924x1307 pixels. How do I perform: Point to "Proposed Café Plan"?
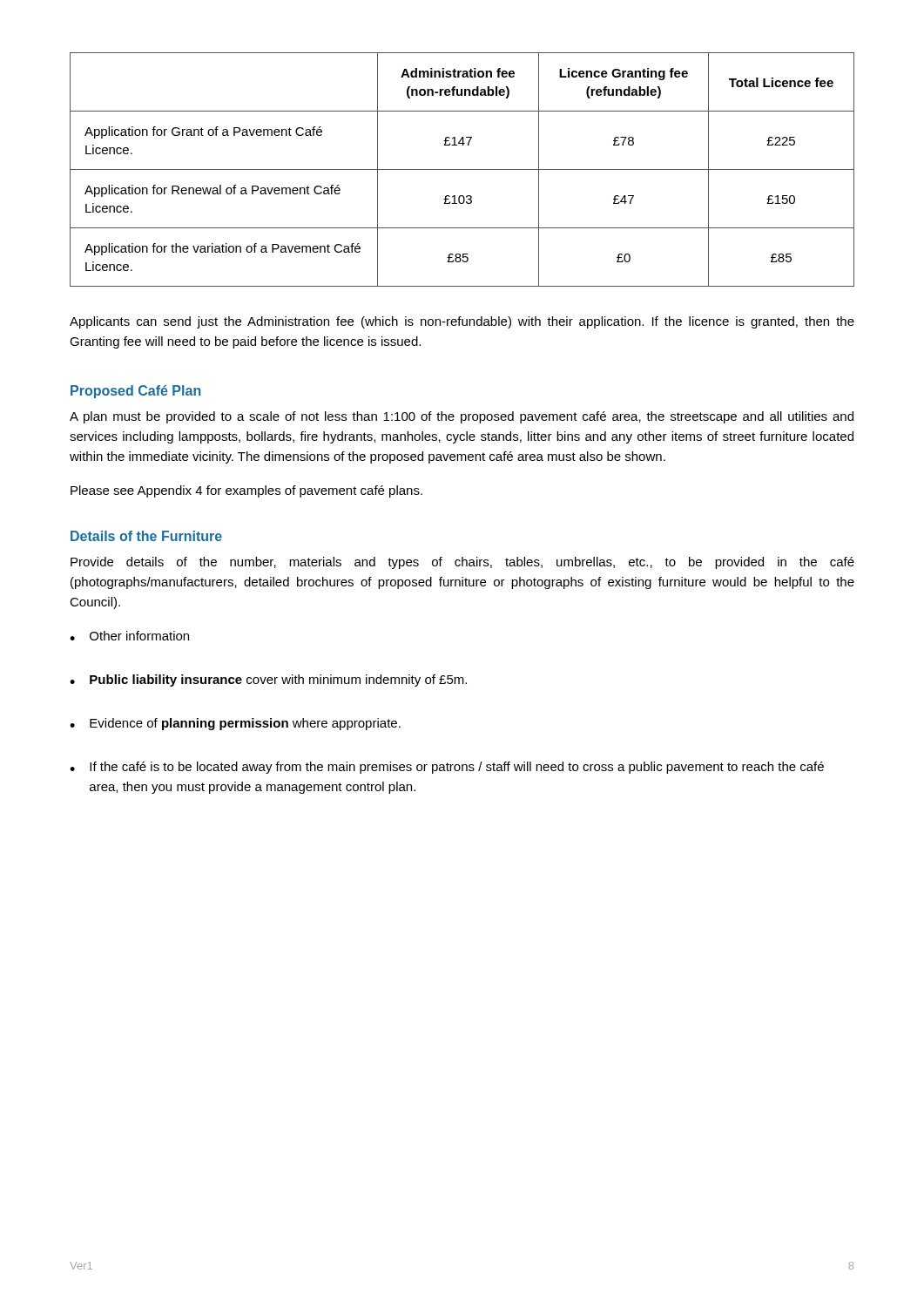[x=136, y=390]
